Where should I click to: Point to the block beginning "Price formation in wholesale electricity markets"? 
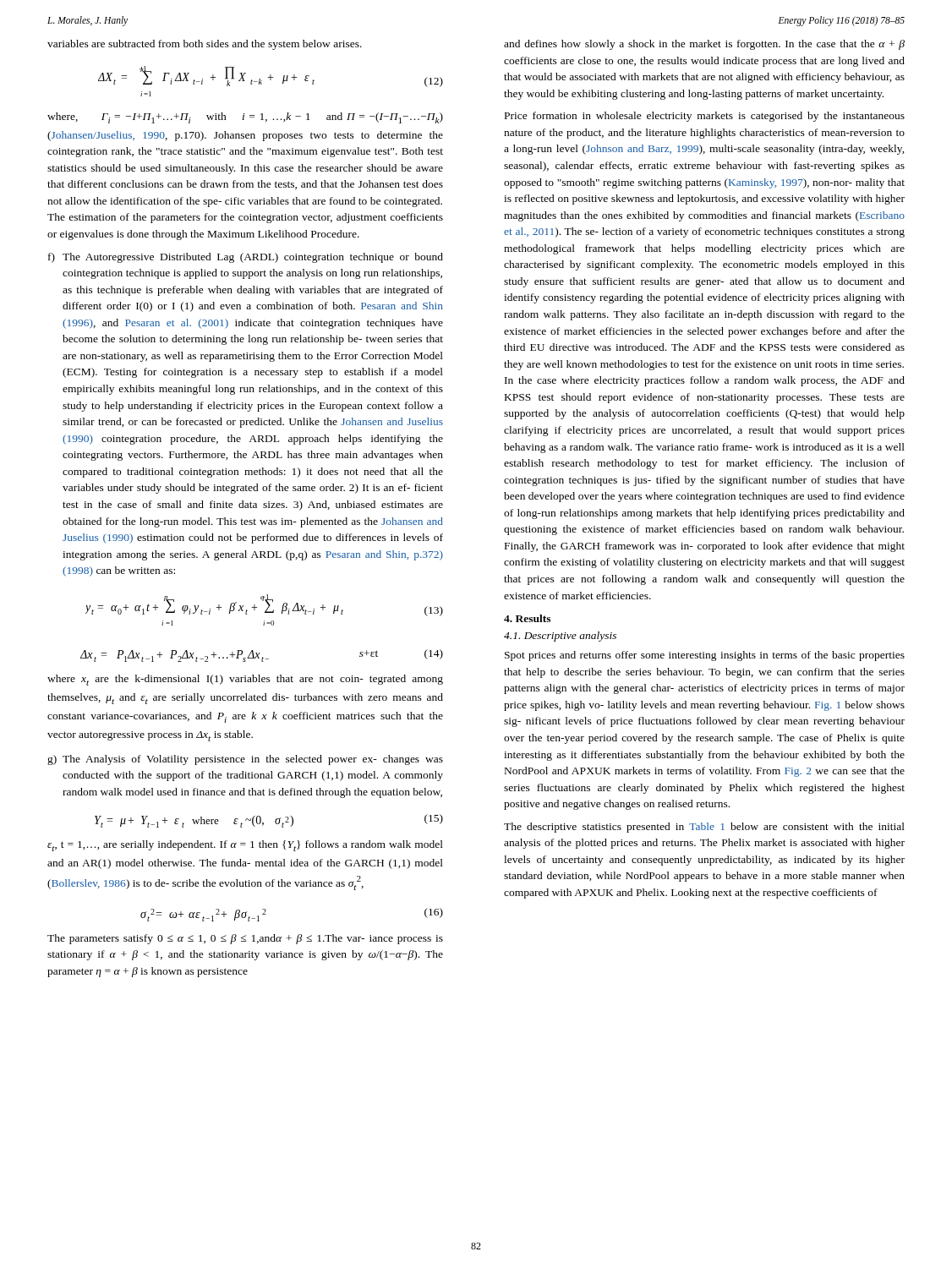tap(704, 355)
